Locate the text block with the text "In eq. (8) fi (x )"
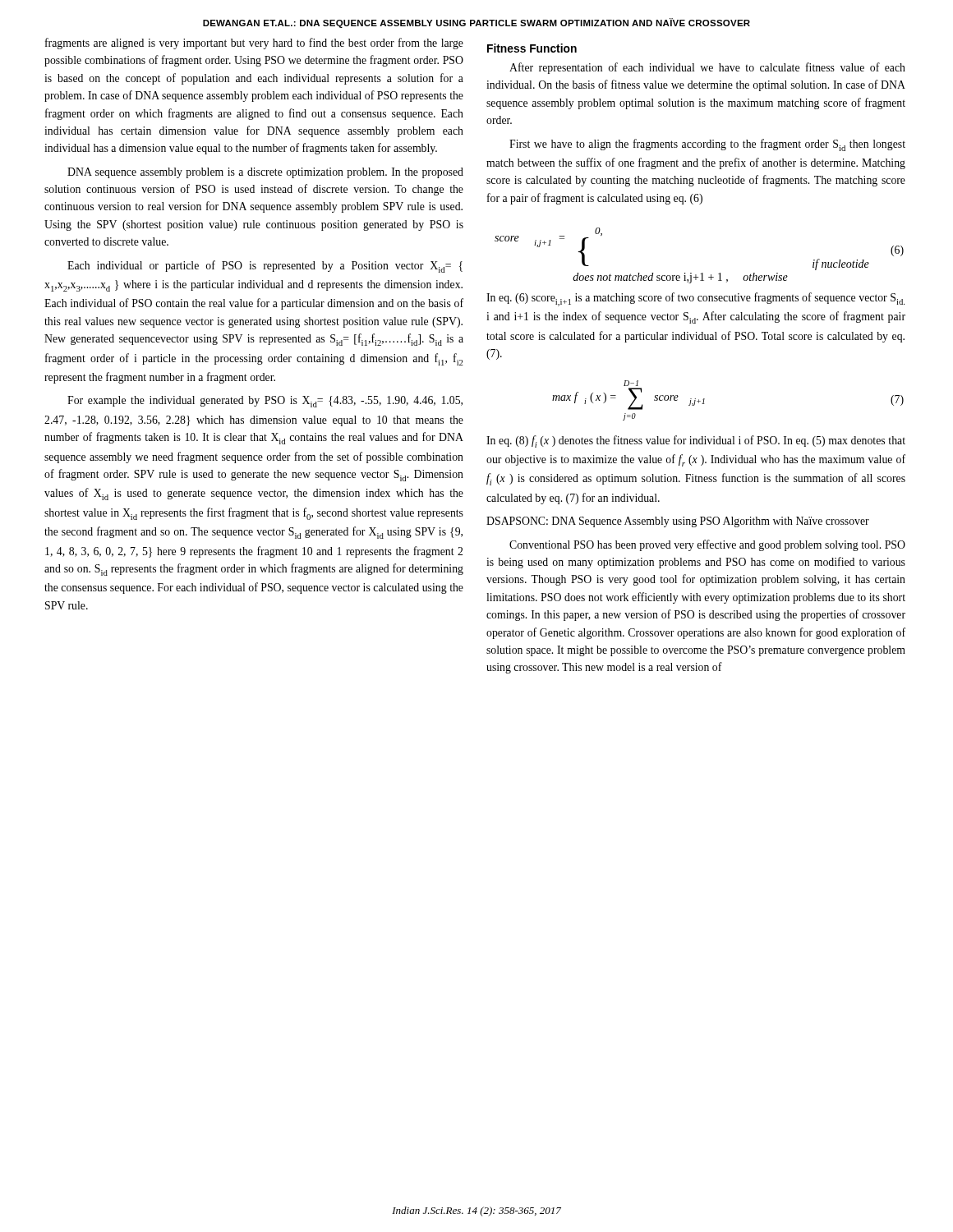Screen dimensions: 1232x953 tap(696, 469)
